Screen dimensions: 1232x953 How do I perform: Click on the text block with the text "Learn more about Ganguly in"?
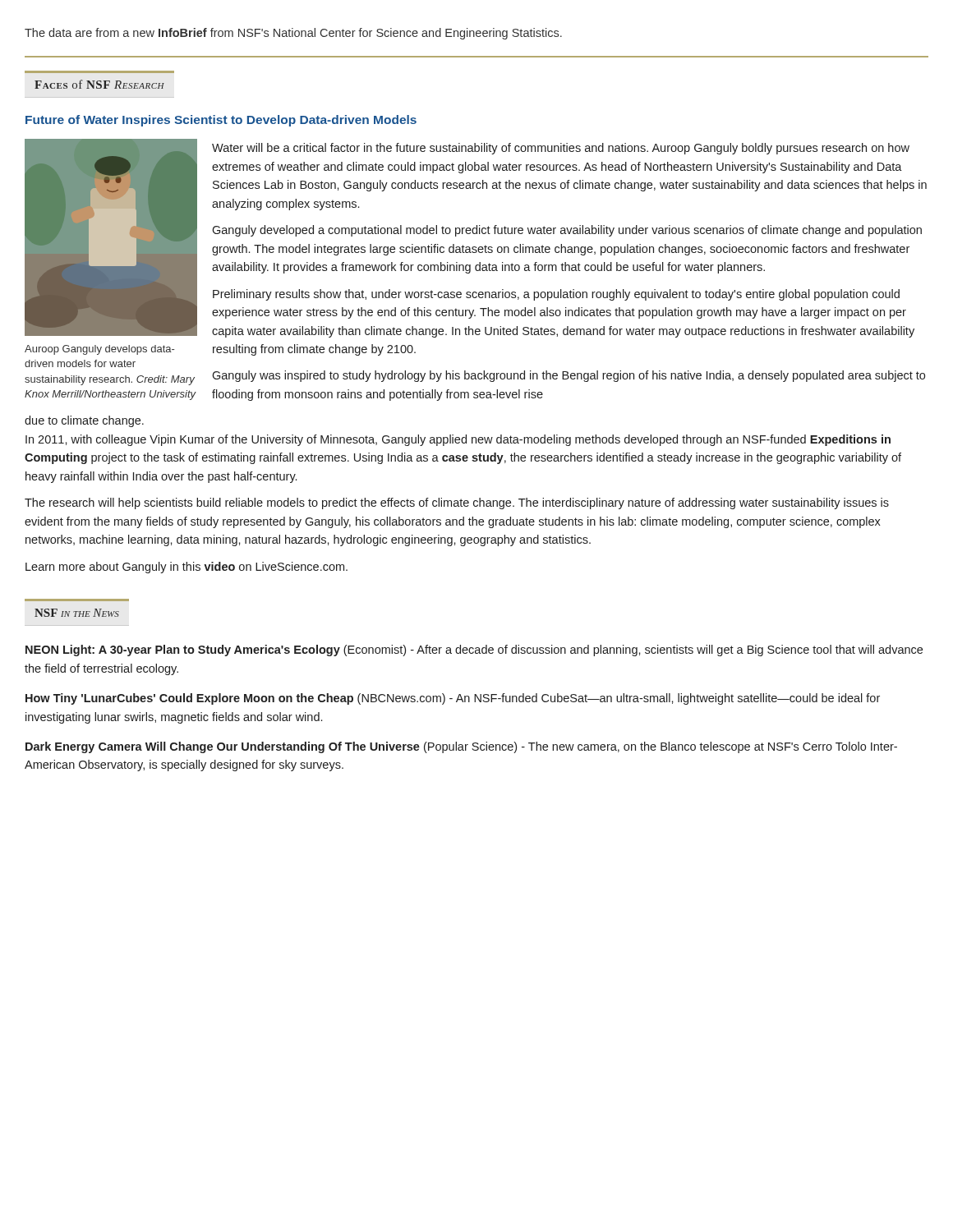187,566
